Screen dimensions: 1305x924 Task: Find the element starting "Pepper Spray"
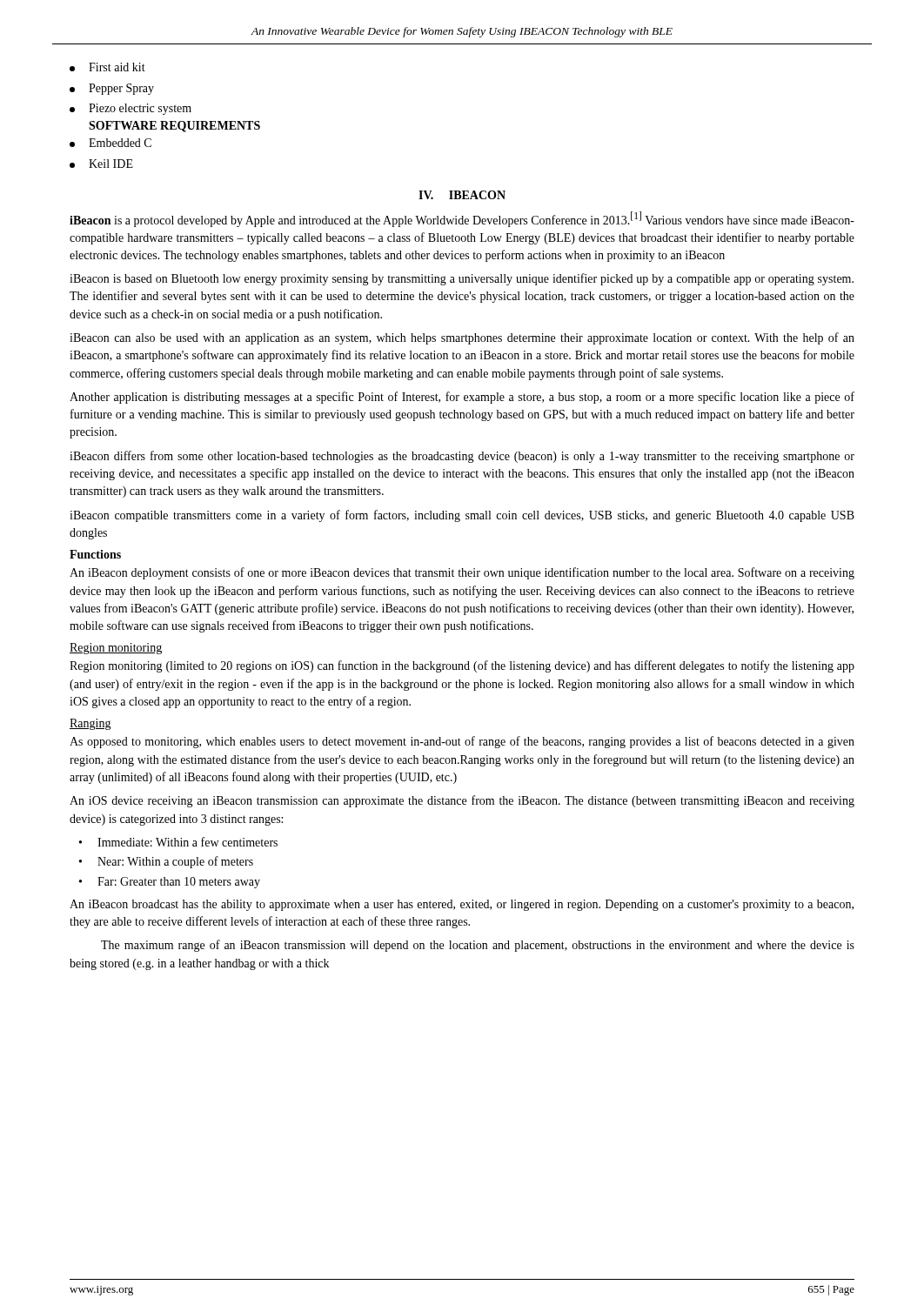click(x=112, y=88)
